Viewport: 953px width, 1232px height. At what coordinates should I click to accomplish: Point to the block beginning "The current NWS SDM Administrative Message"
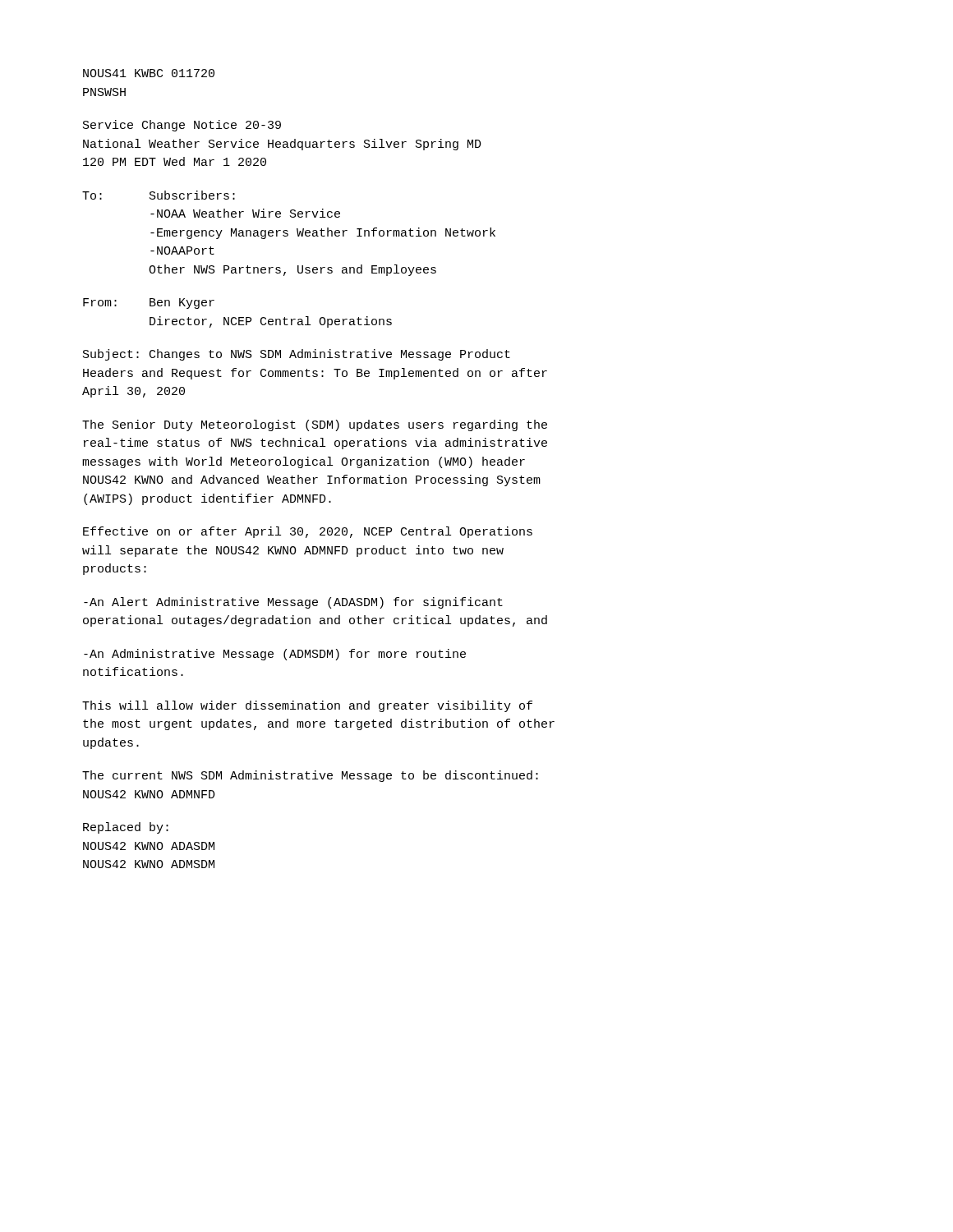point(311,786)
